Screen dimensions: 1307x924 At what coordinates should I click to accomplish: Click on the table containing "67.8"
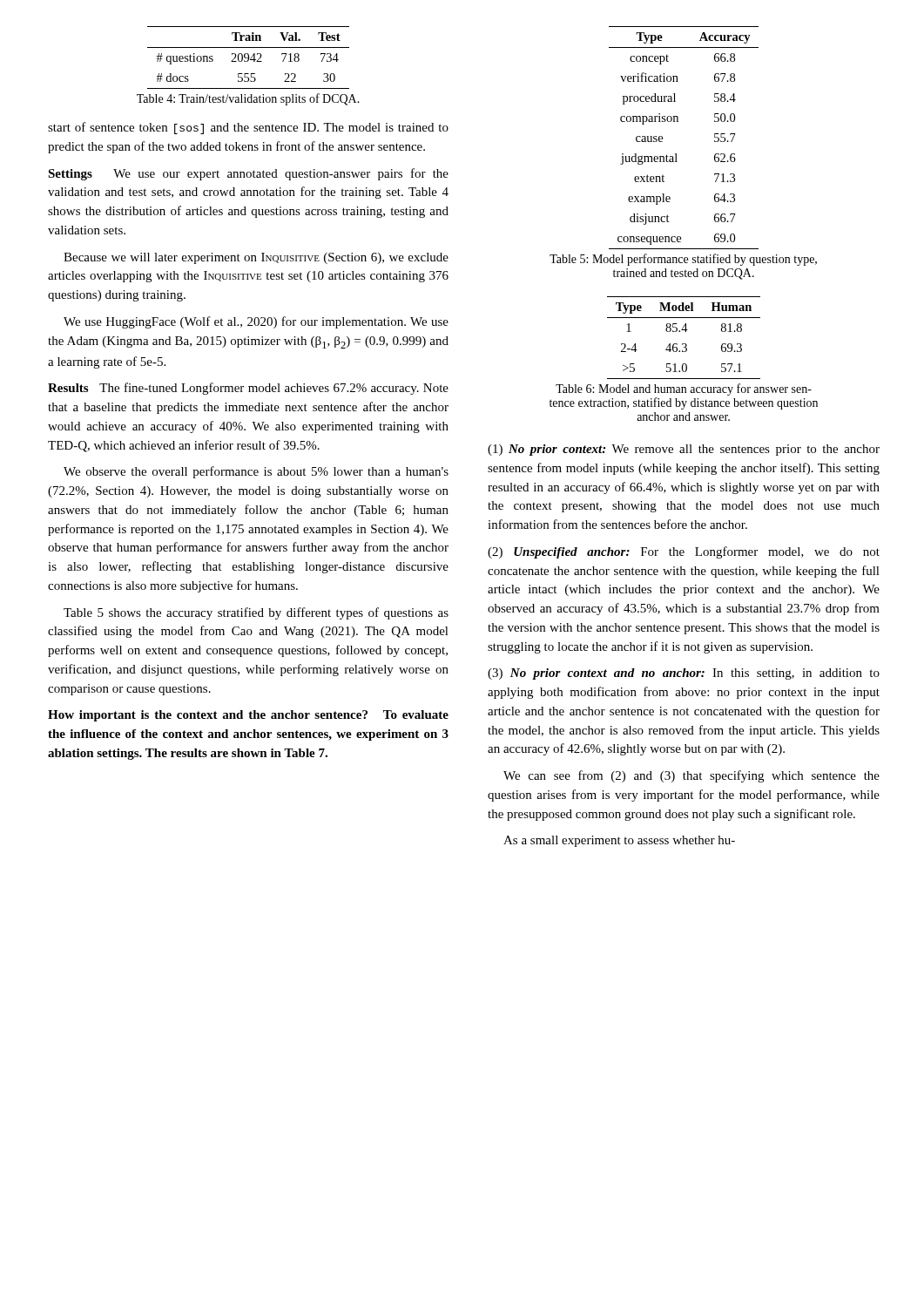coord(684,138)
